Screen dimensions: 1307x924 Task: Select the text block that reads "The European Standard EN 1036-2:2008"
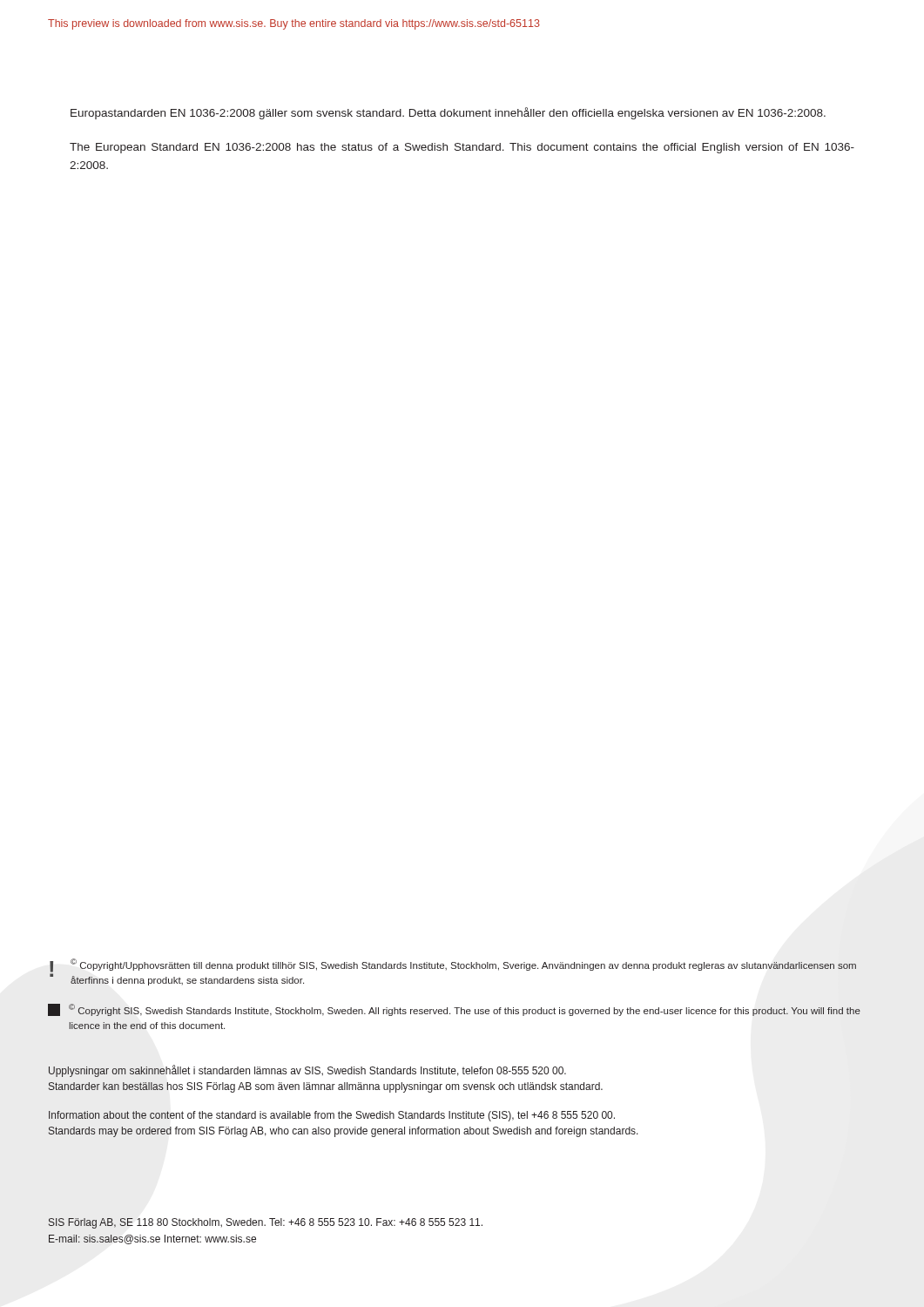click(x=462, y=156)
